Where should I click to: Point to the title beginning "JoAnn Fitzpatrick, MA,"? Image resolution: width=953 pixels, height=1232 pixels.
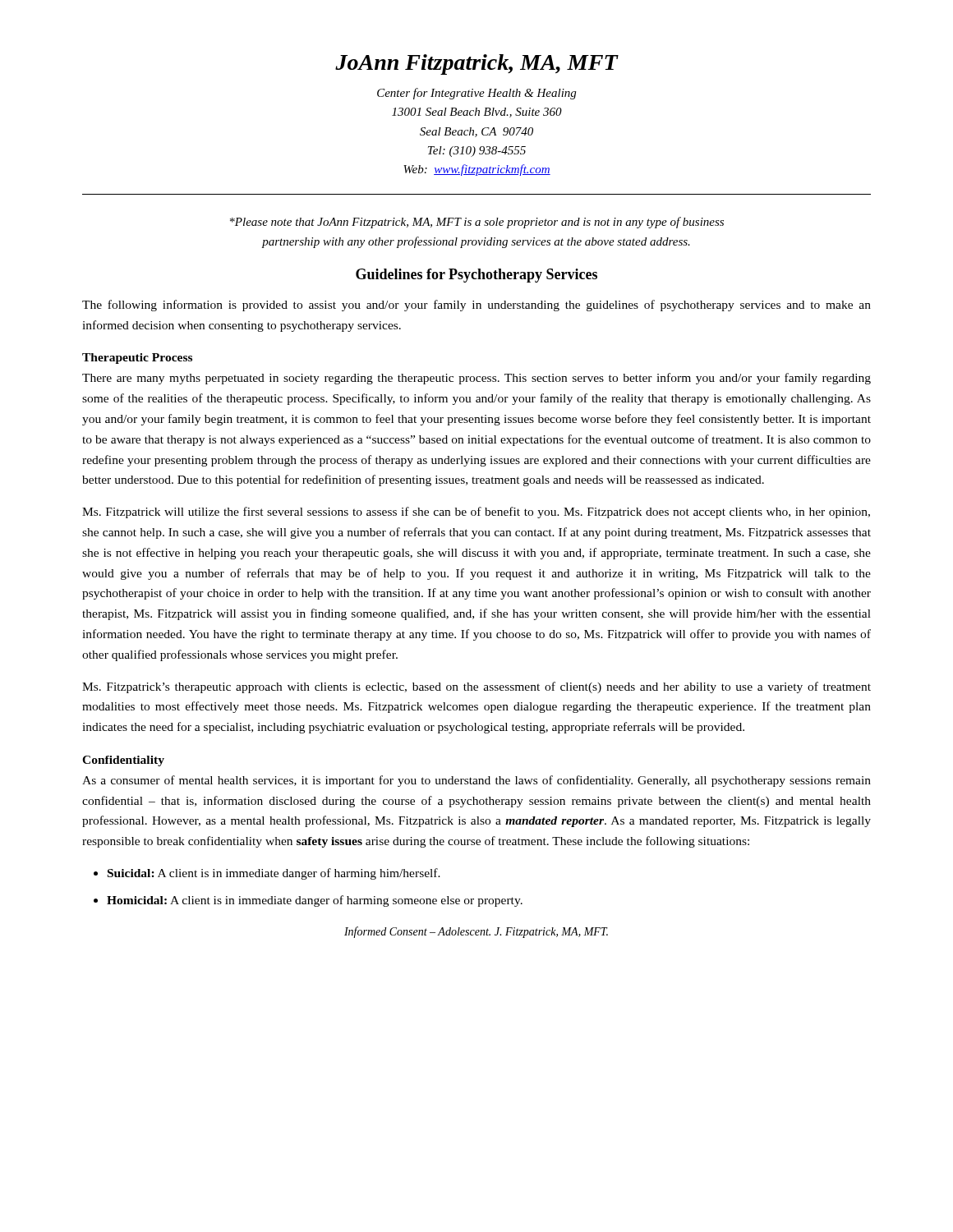(476, 62)
